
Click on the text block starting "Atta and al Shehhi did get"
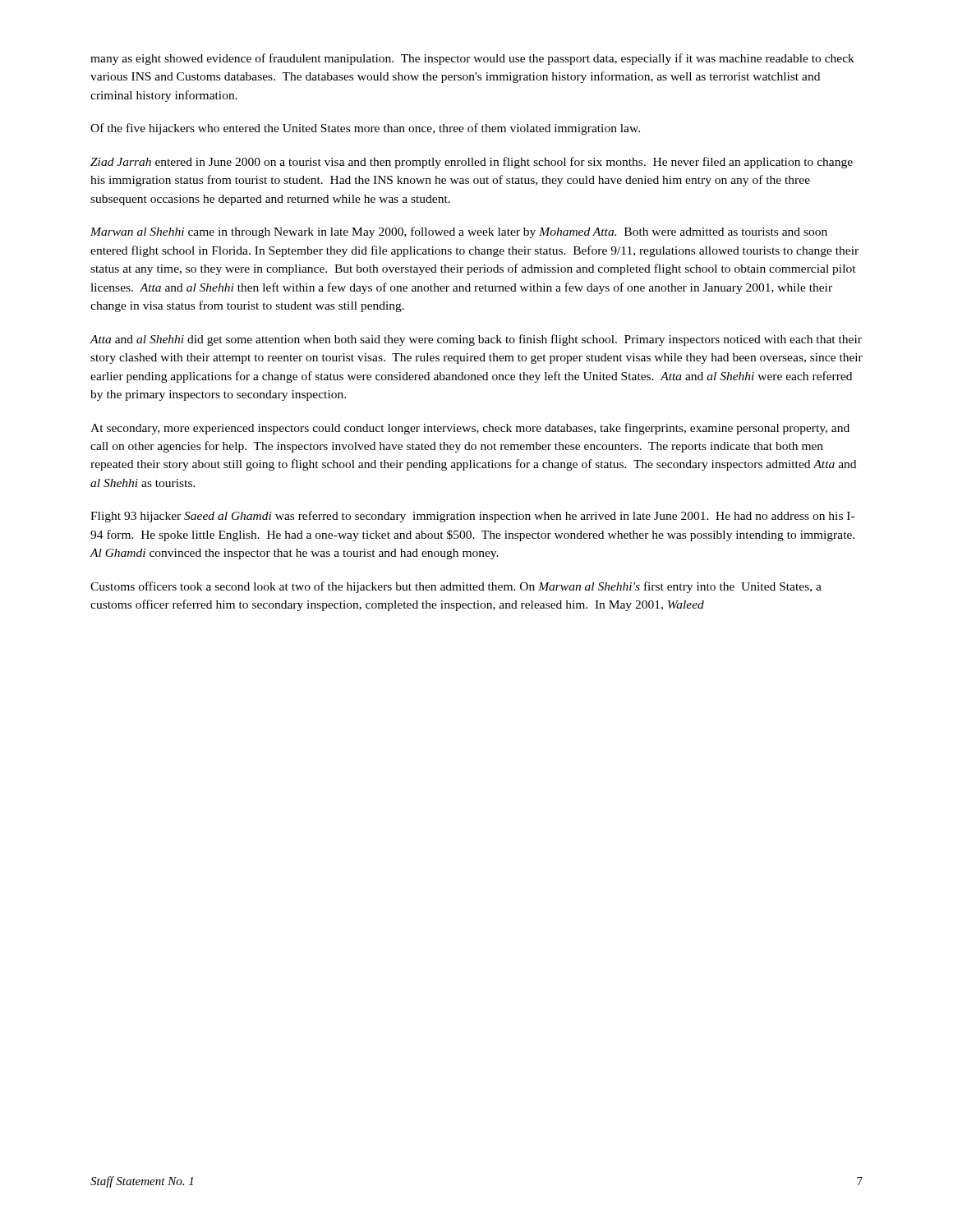(x=476, y=366)
